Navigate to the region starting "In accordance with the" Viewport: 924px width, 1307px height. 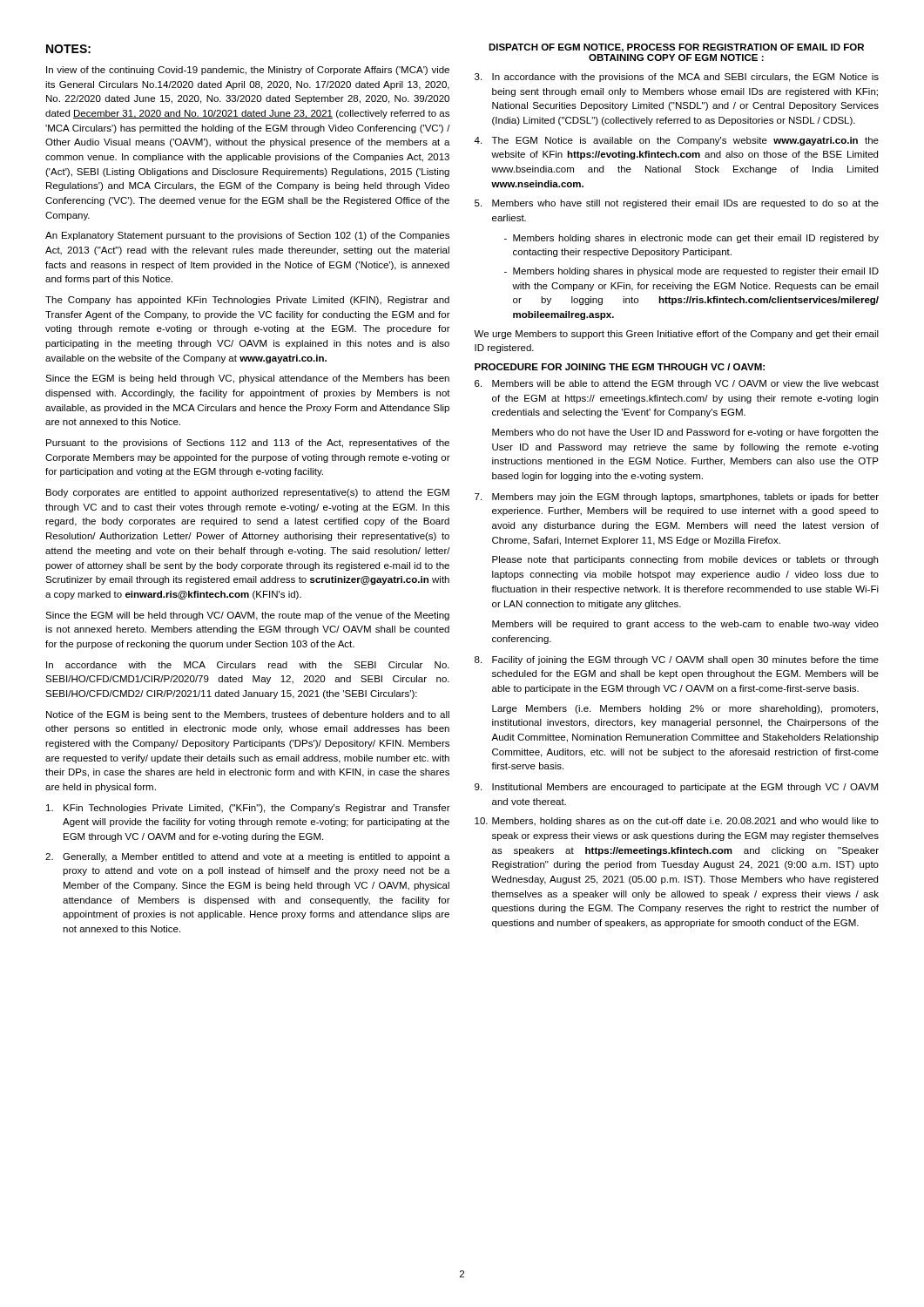pos(248,679)
